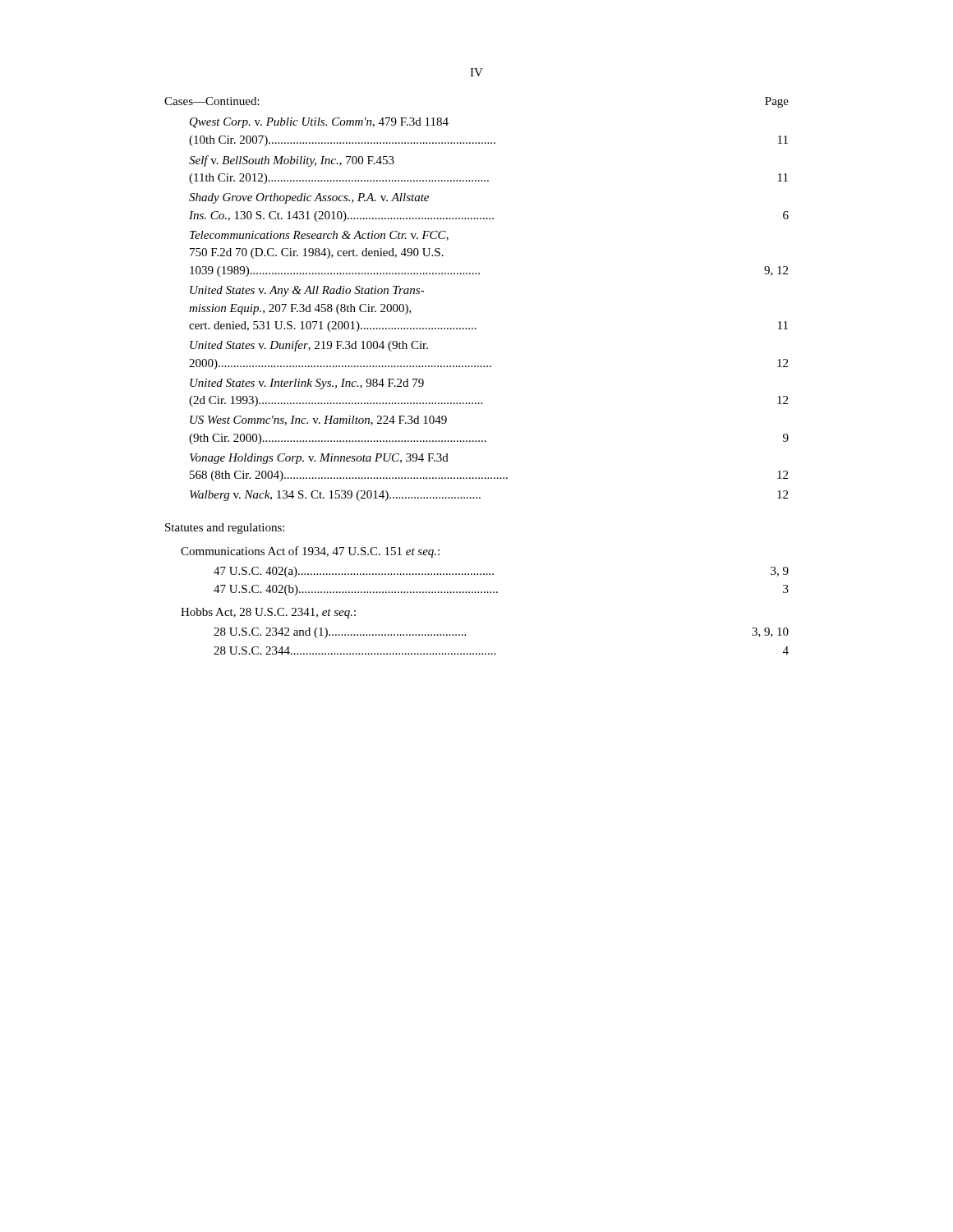Click on the text block starting "47 U.S.C. 402(a)................................................................3,"
Screen dimensions: 1232x953
[x=501, y=571]
